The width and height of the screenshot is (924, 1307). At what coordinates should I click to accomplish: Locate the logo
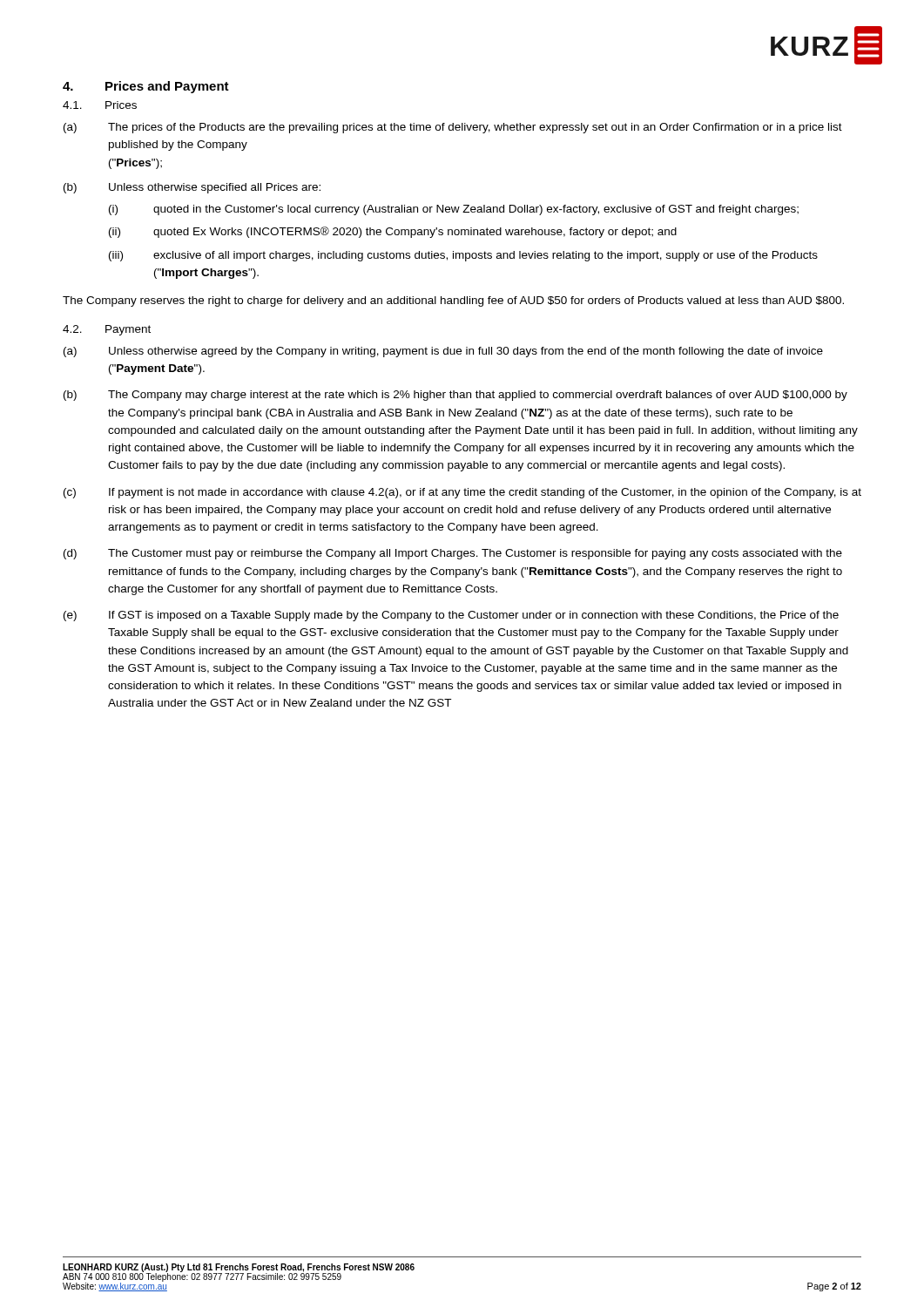click(x=826, y=45)
